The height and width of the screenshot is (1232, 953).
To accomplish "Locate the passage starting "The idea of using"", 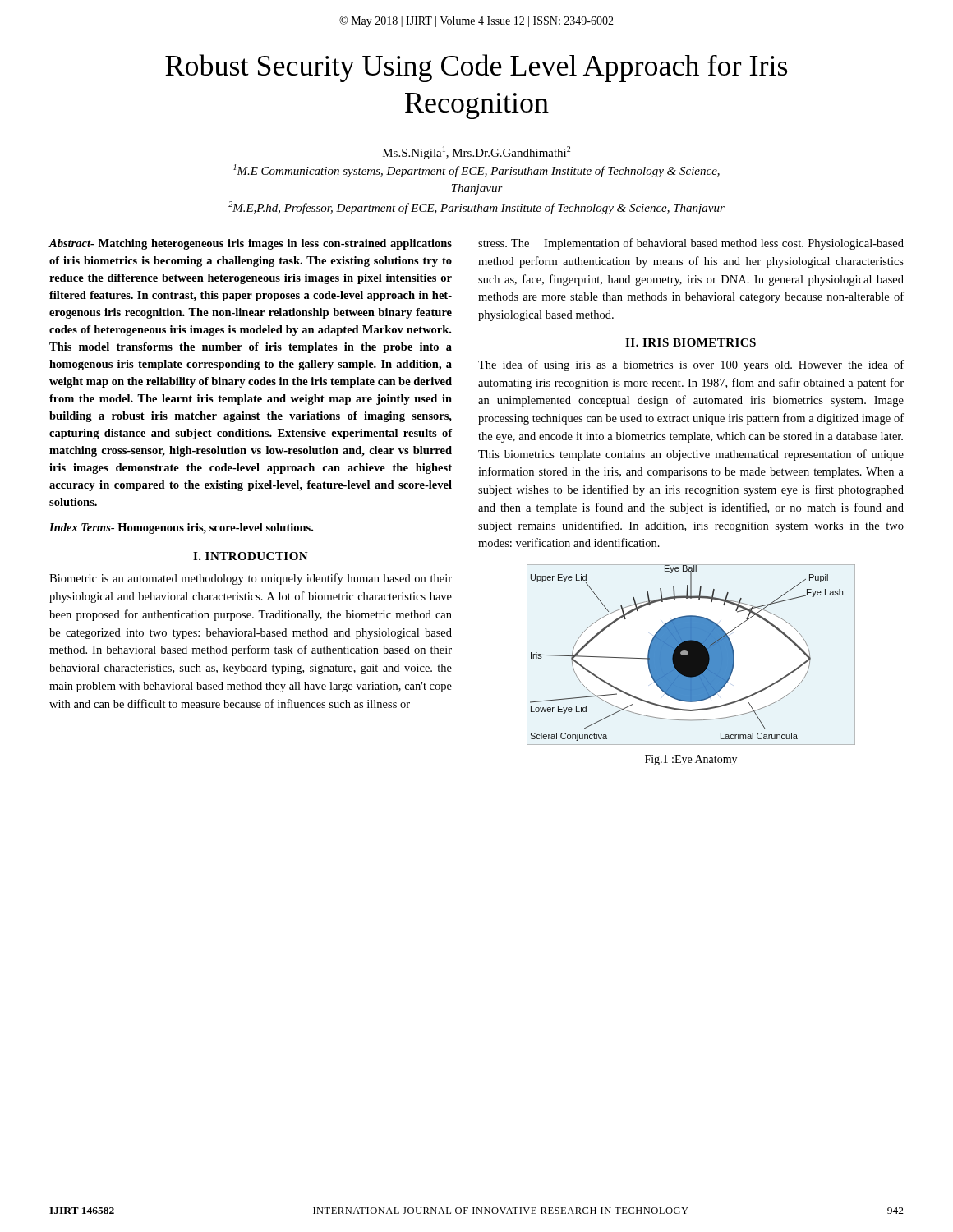I will (x=691, y=454).
